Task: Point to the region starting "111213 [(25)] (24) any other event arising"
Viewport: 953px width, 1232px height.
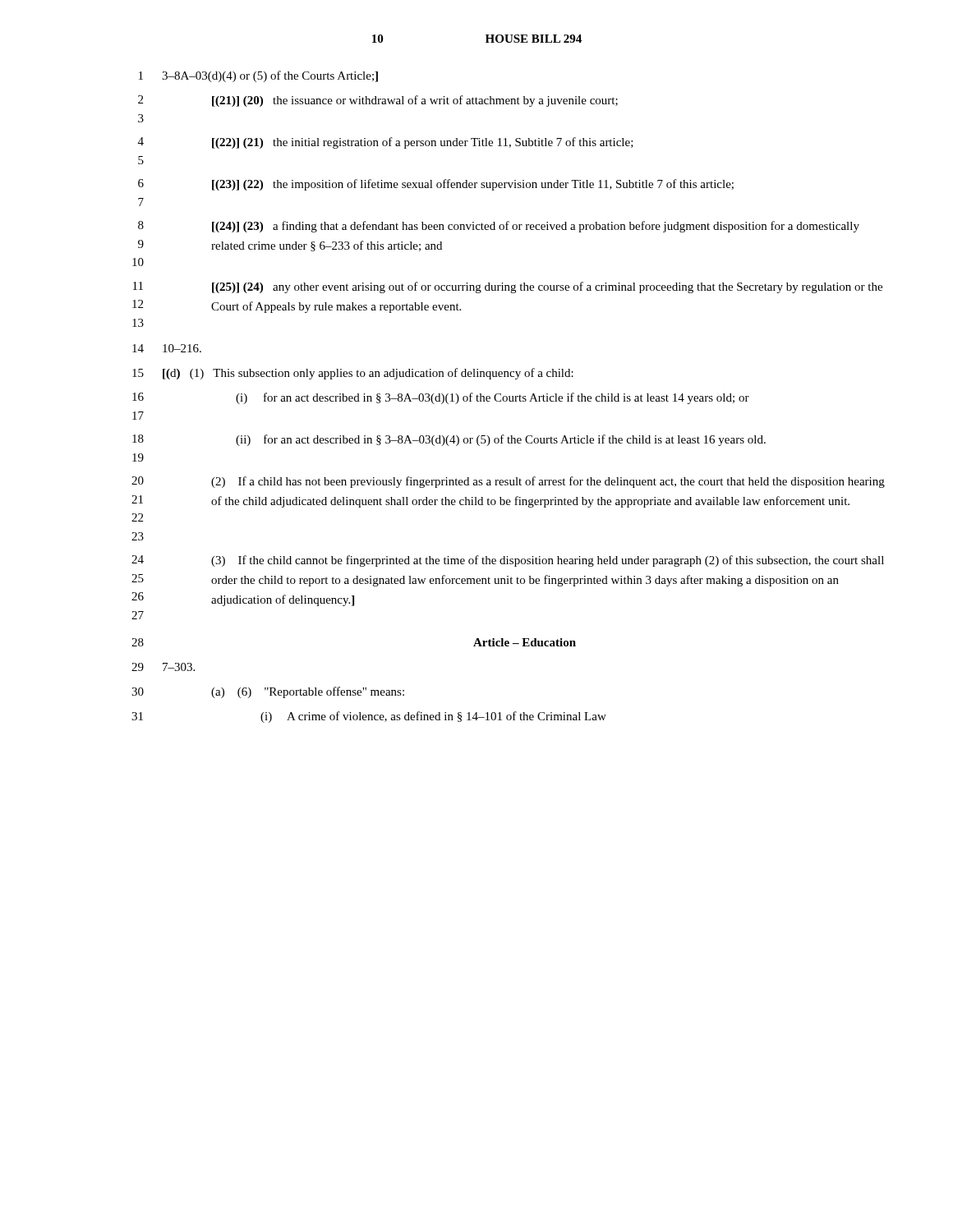Action: click(508, 287)
